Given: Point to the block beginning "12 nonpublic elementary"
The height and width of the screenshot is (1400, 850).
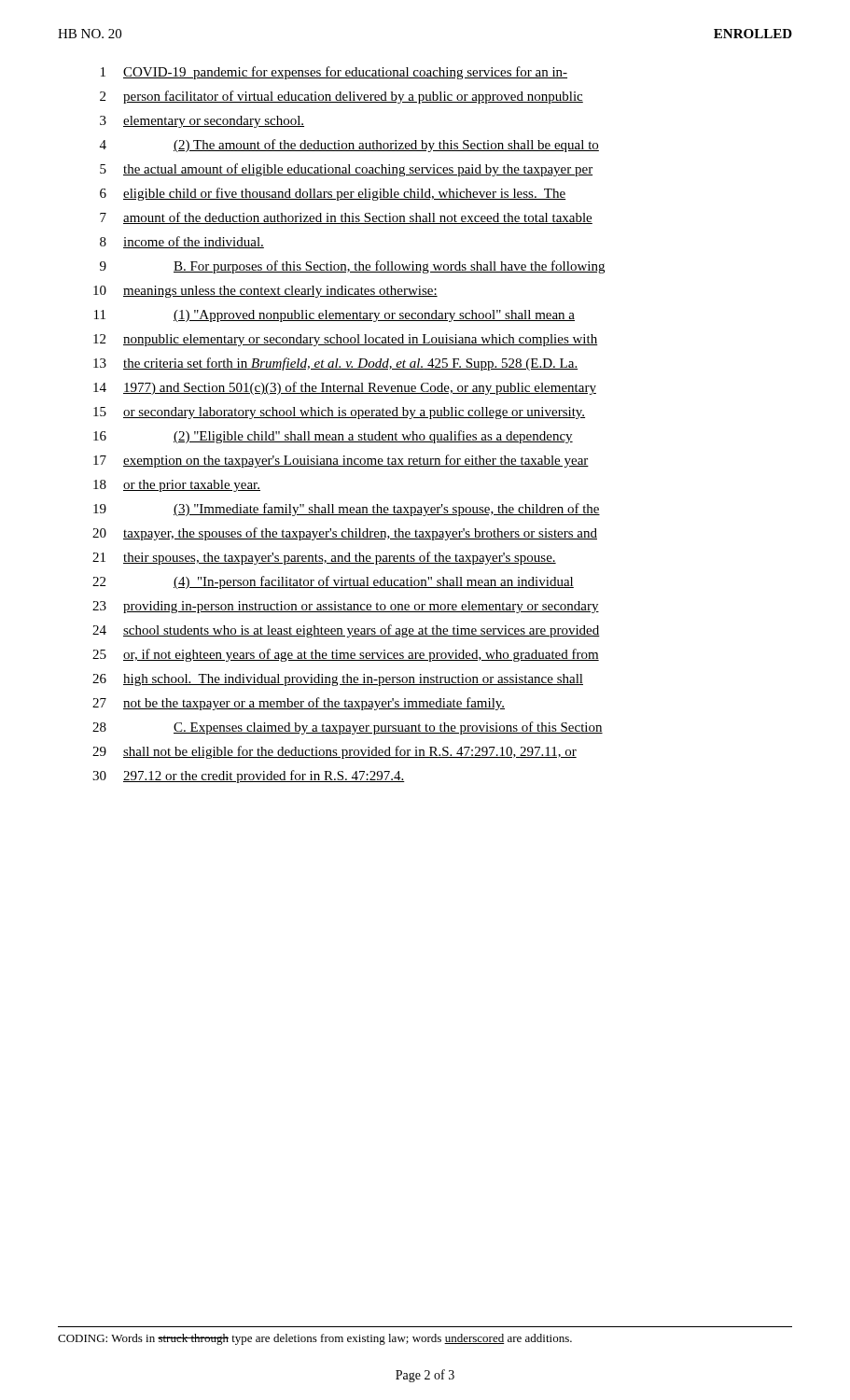Looking at the screenshot, I should tap(425, 339).
